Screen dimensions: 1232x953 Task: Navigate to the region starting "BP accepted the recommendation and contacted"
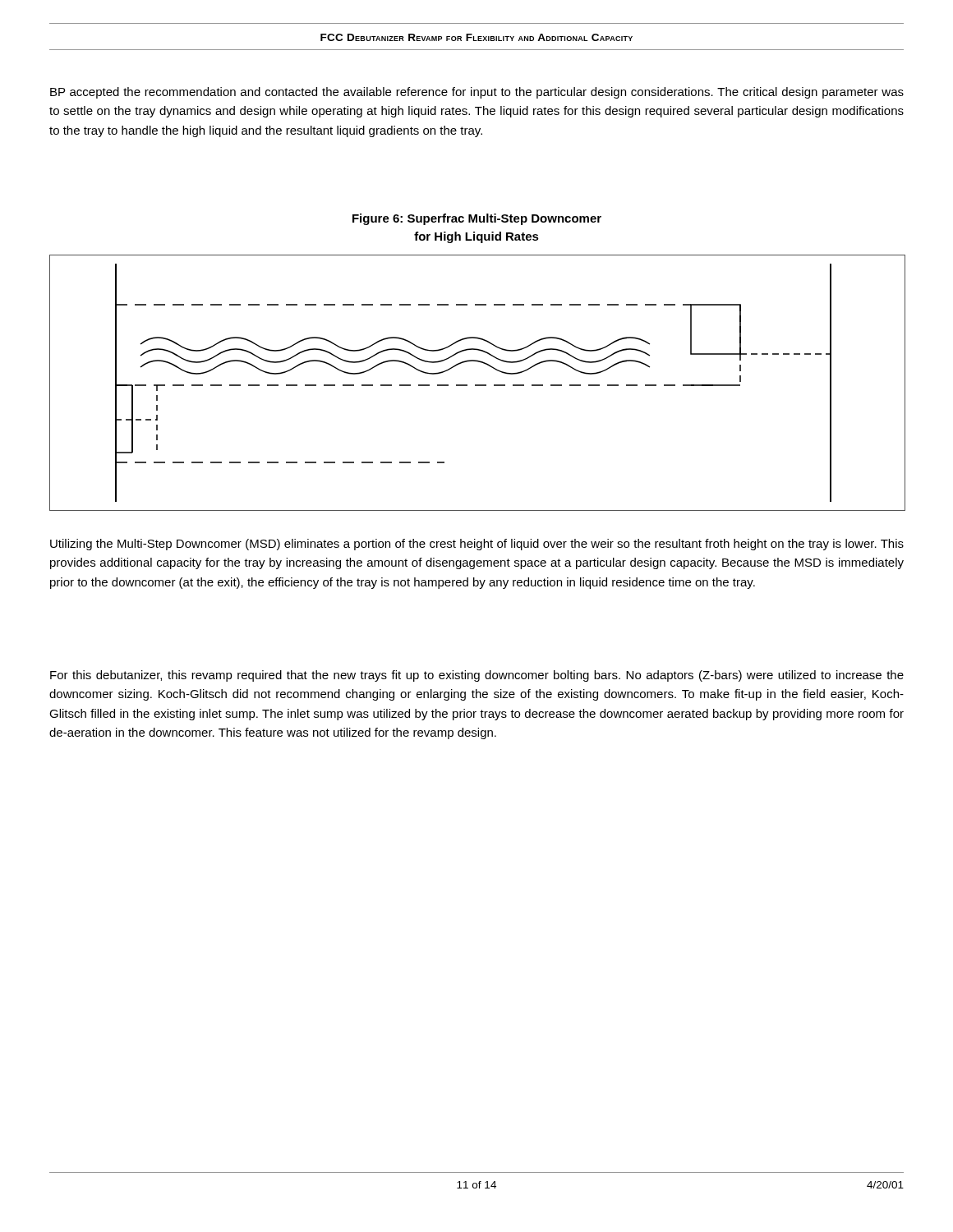pyautogui.click(x=476, y=111)
